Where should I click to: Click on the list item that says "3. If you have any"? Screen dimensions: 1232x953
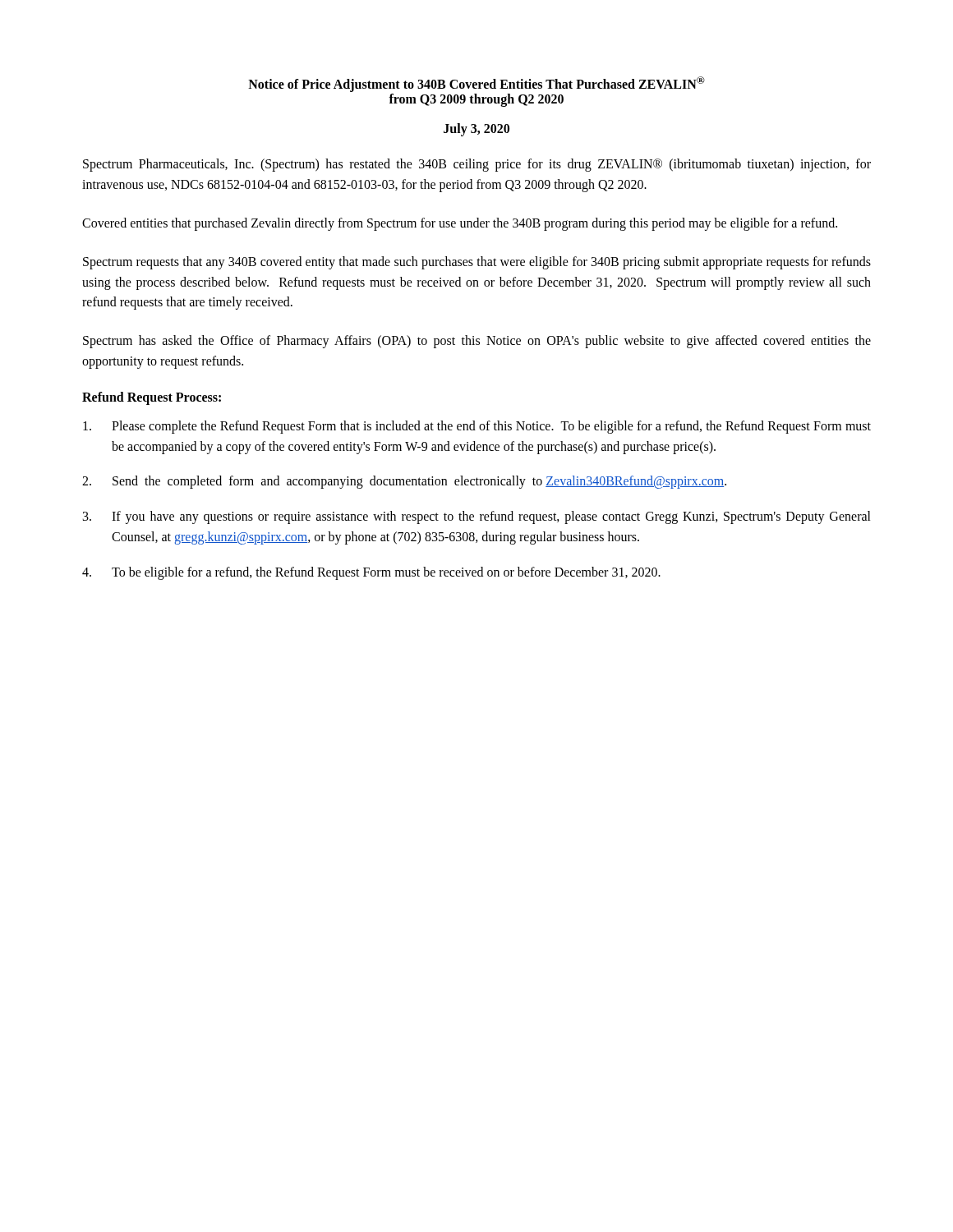point(476,527)
